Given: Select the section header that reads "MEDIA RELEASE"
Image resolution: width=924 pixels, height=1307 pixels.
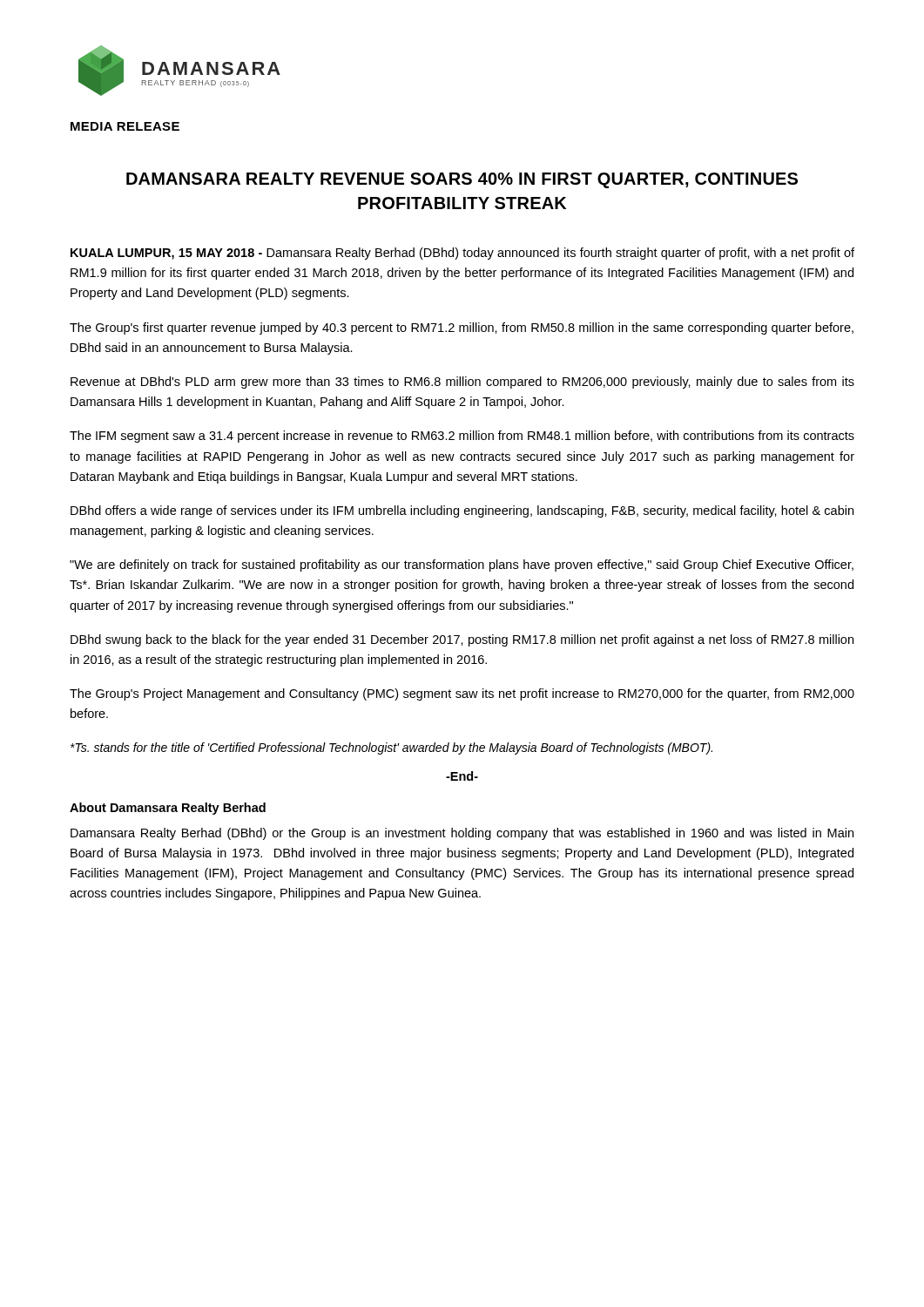Looking at the screenshot, I should click(125, 126).
